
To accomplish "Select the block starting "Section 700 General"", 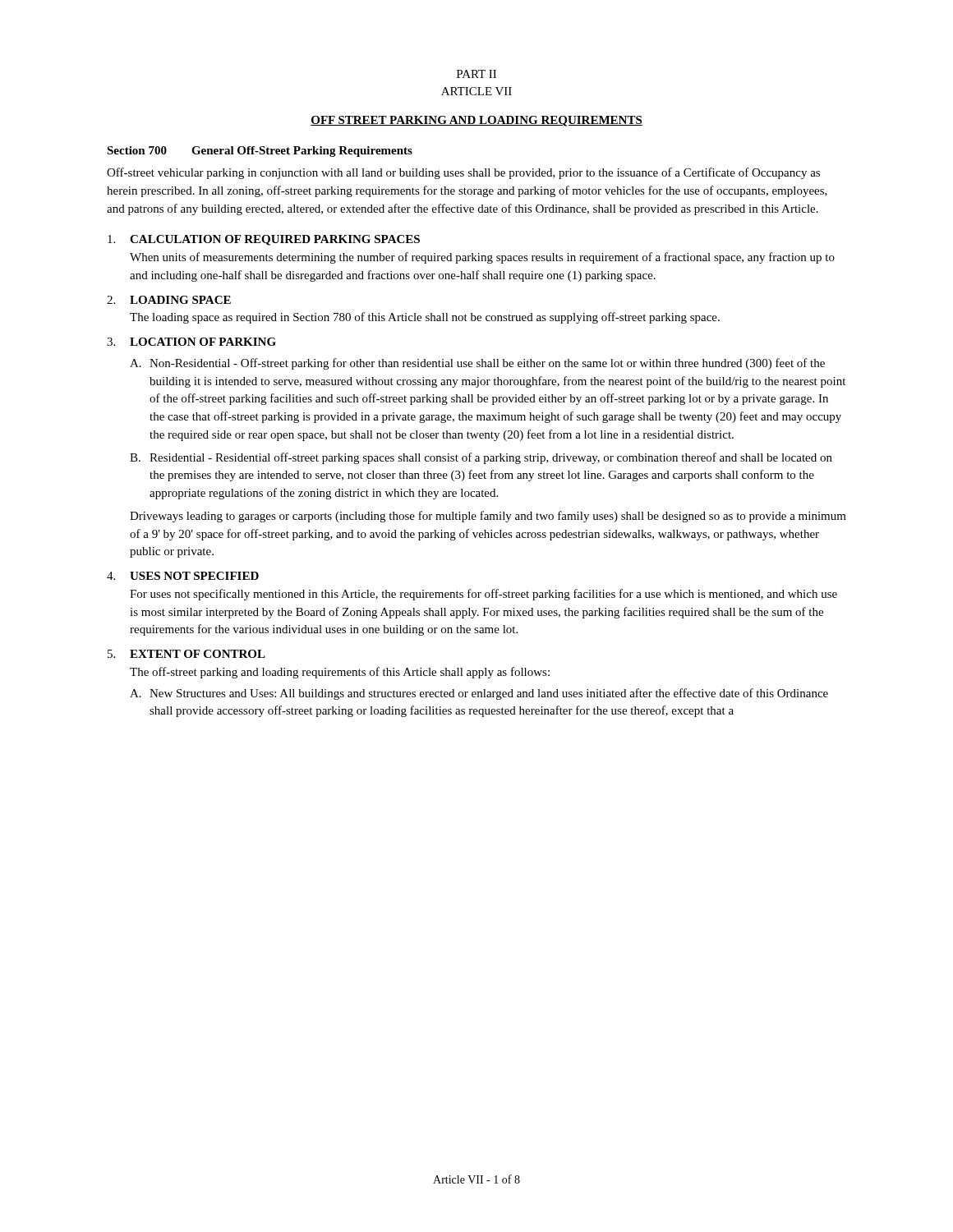I will click(x=260, y=150).
